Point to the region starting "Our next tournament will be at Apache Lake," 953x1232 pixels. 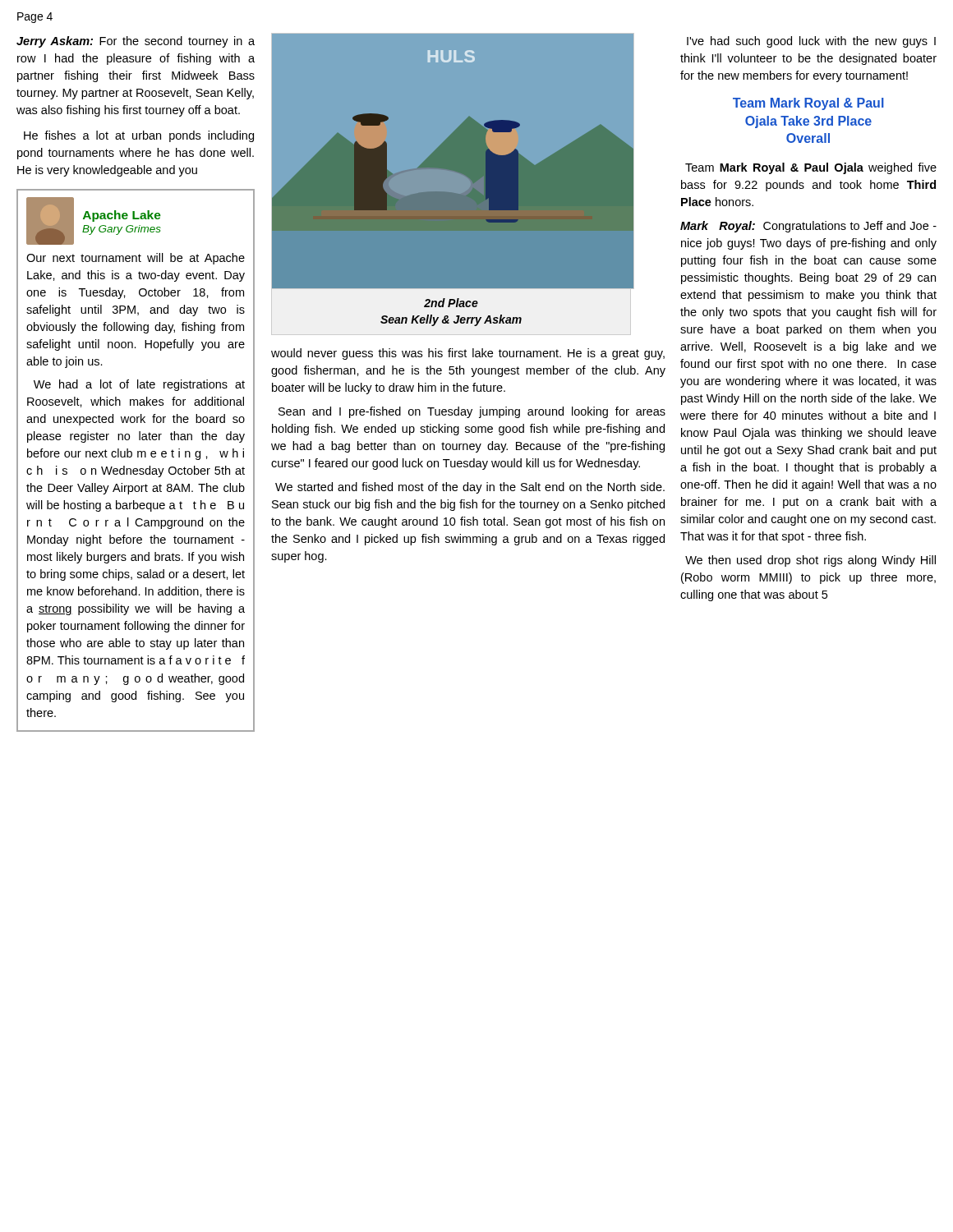(136, 310)
